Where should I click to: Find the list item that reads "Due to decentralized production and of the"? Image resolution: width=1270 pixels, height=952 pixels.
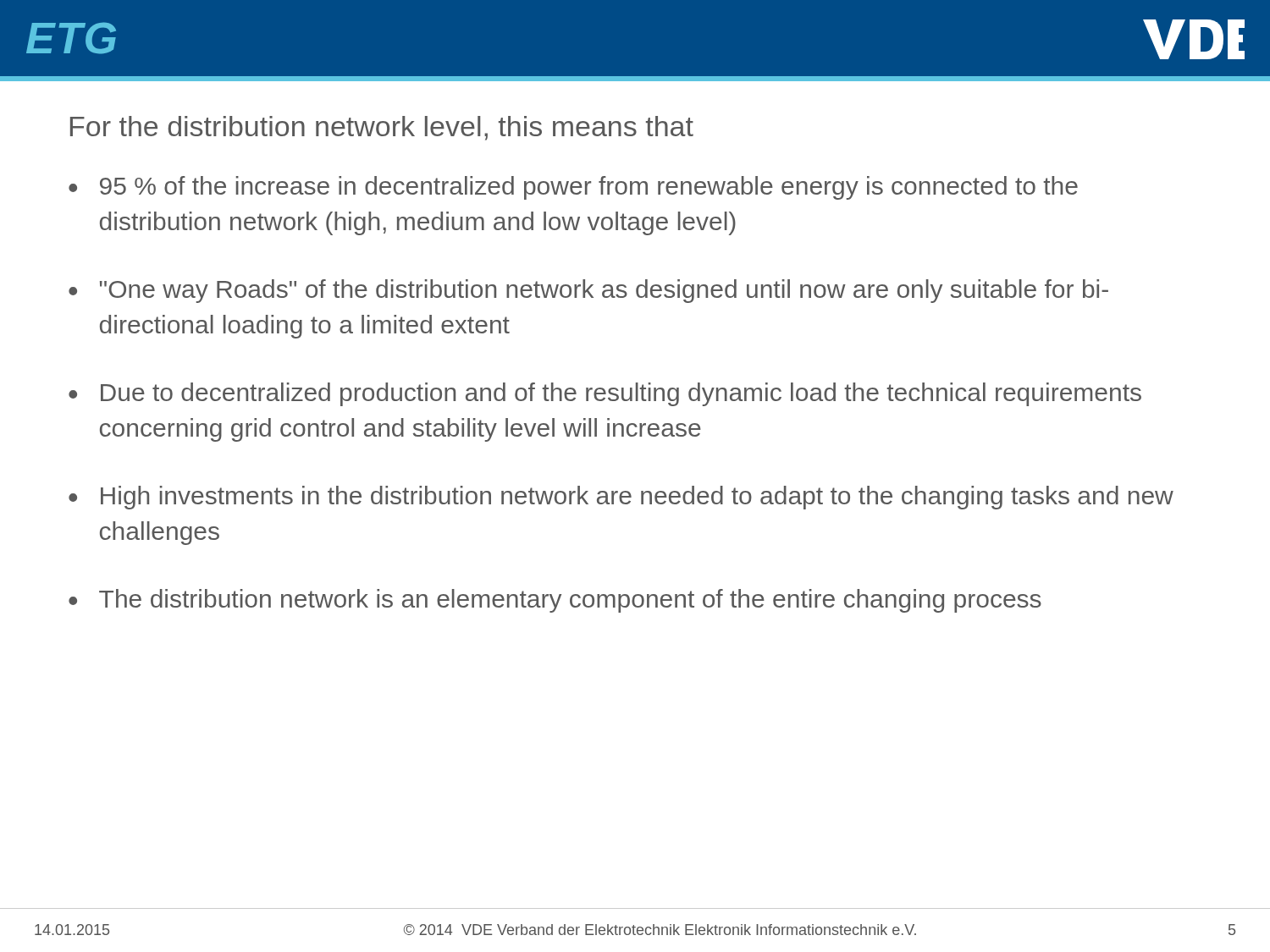point(650,410)
